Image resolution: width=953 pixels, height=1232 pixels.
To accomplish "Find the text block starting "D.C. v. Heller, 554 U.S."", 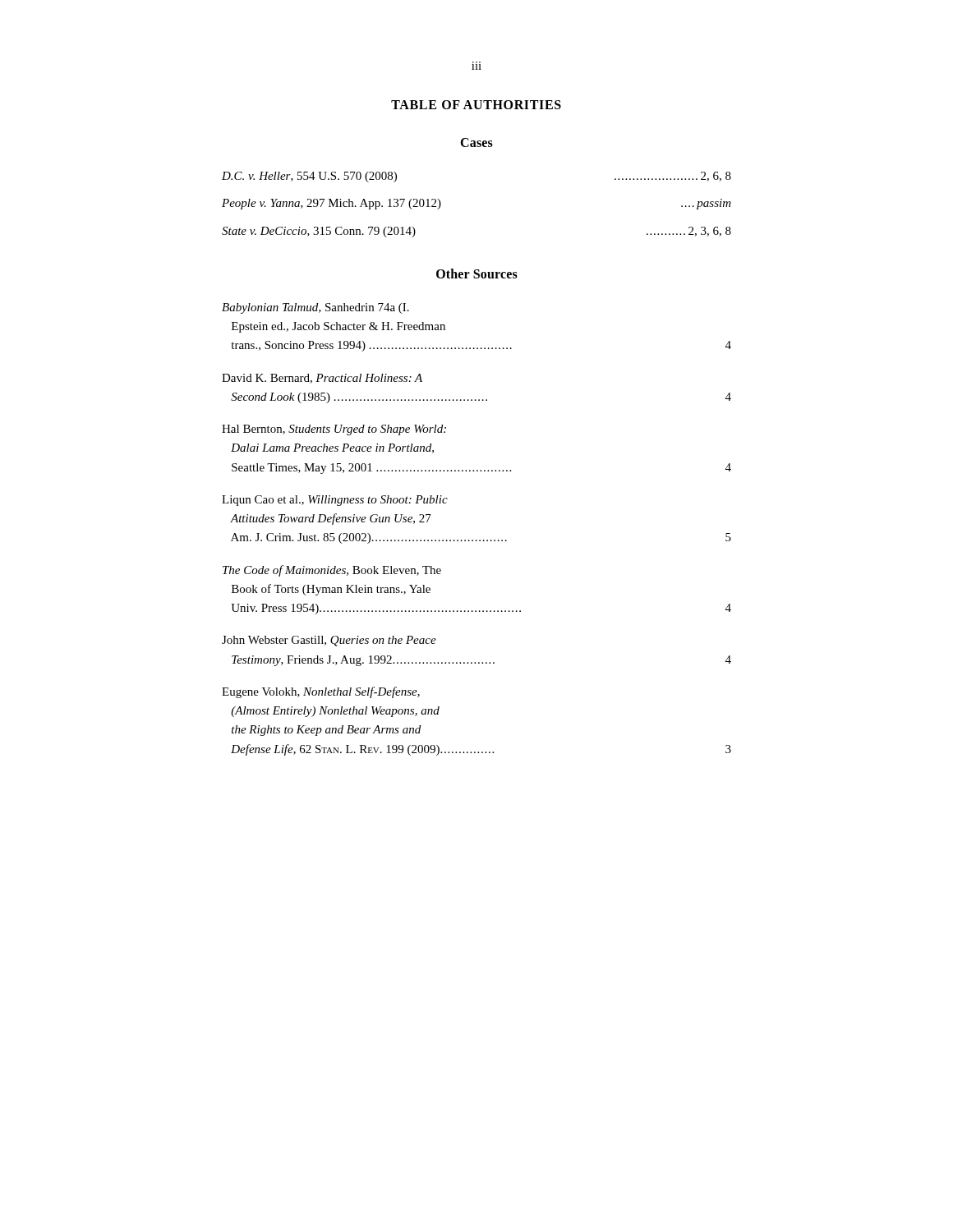I will coord(309,177).
